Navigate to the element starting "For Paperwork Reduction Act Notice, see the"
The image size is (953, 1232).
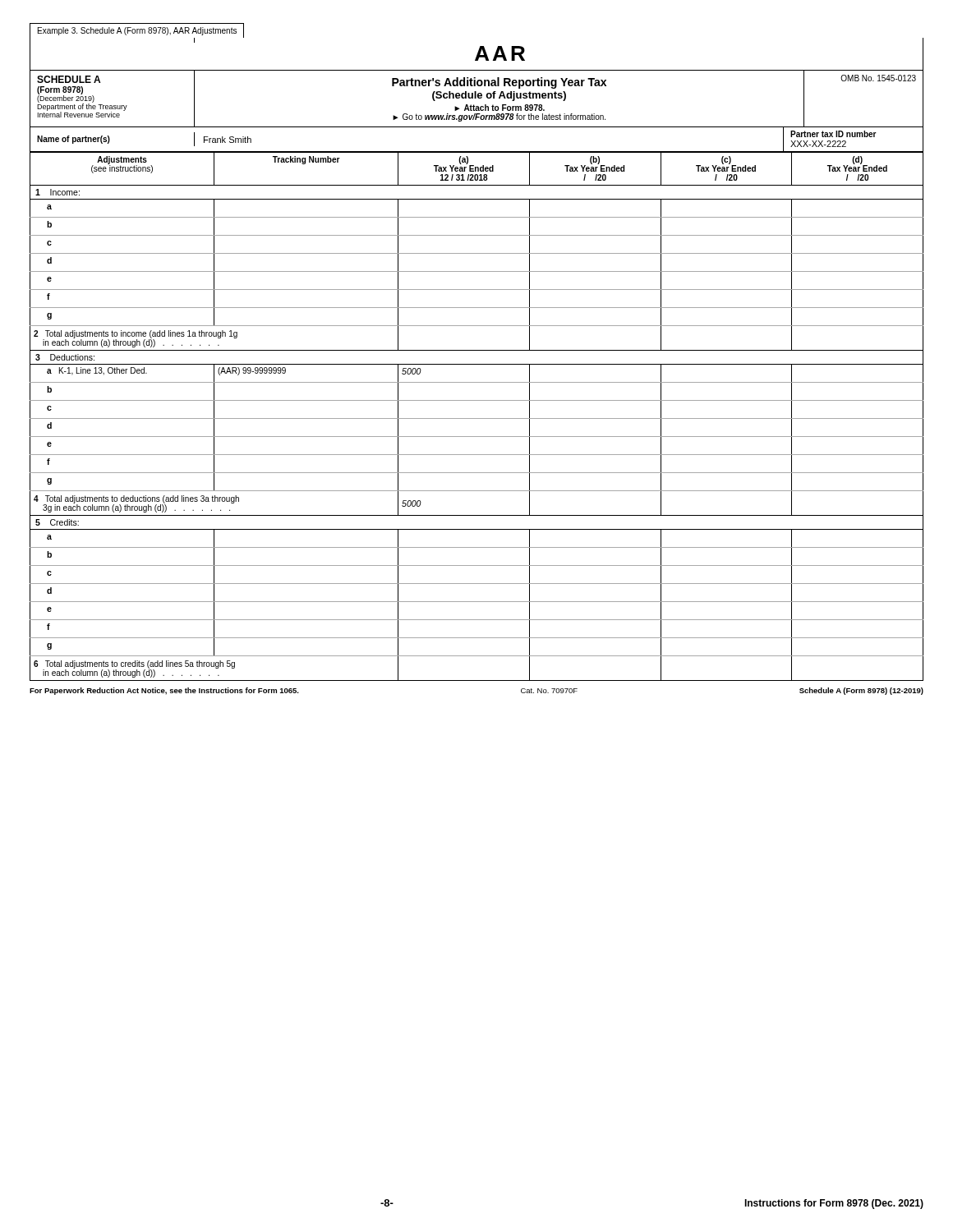pos(476,690)
